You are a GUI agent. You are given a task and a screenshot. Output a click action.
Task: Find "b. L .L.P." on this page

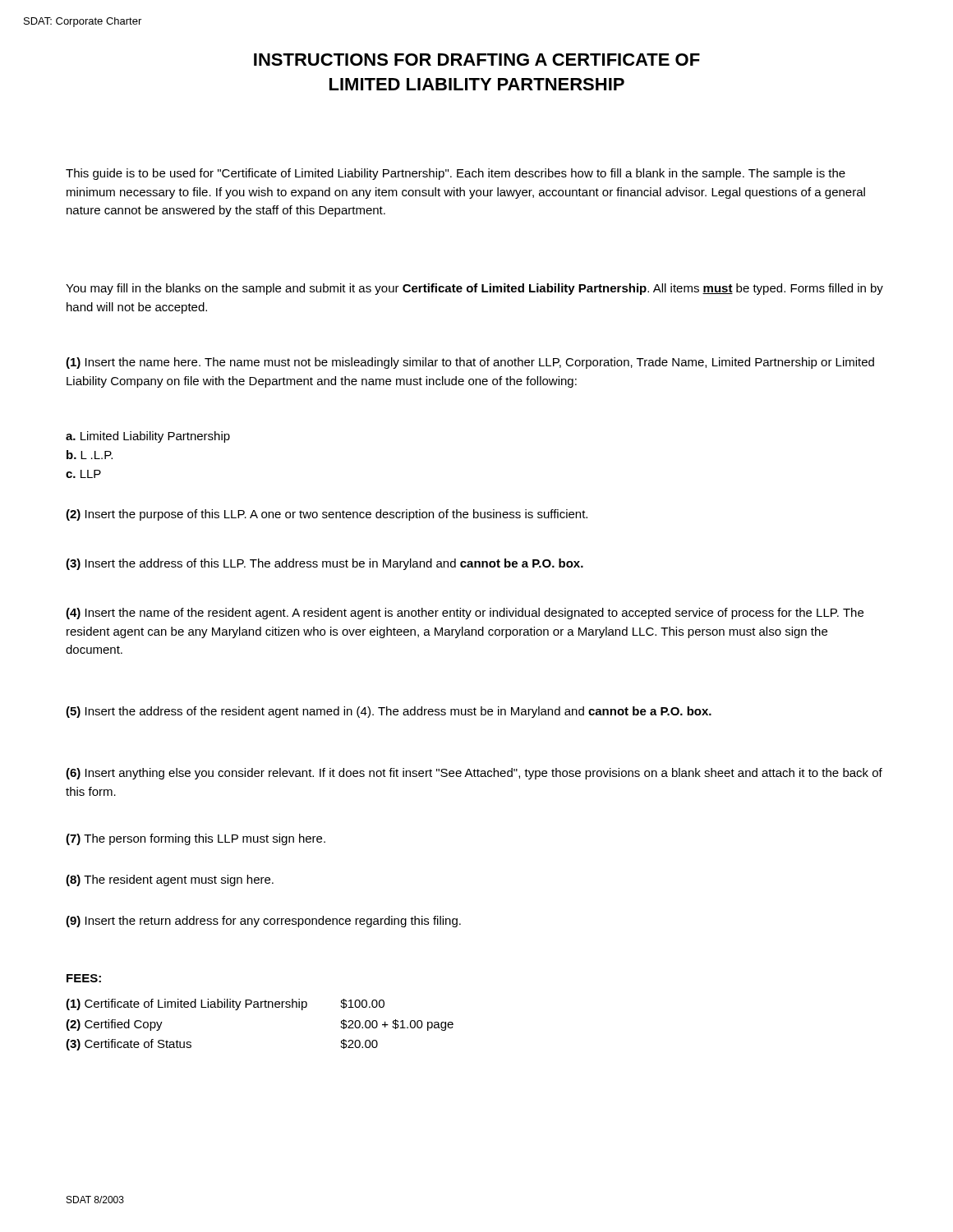click(90, 455)
